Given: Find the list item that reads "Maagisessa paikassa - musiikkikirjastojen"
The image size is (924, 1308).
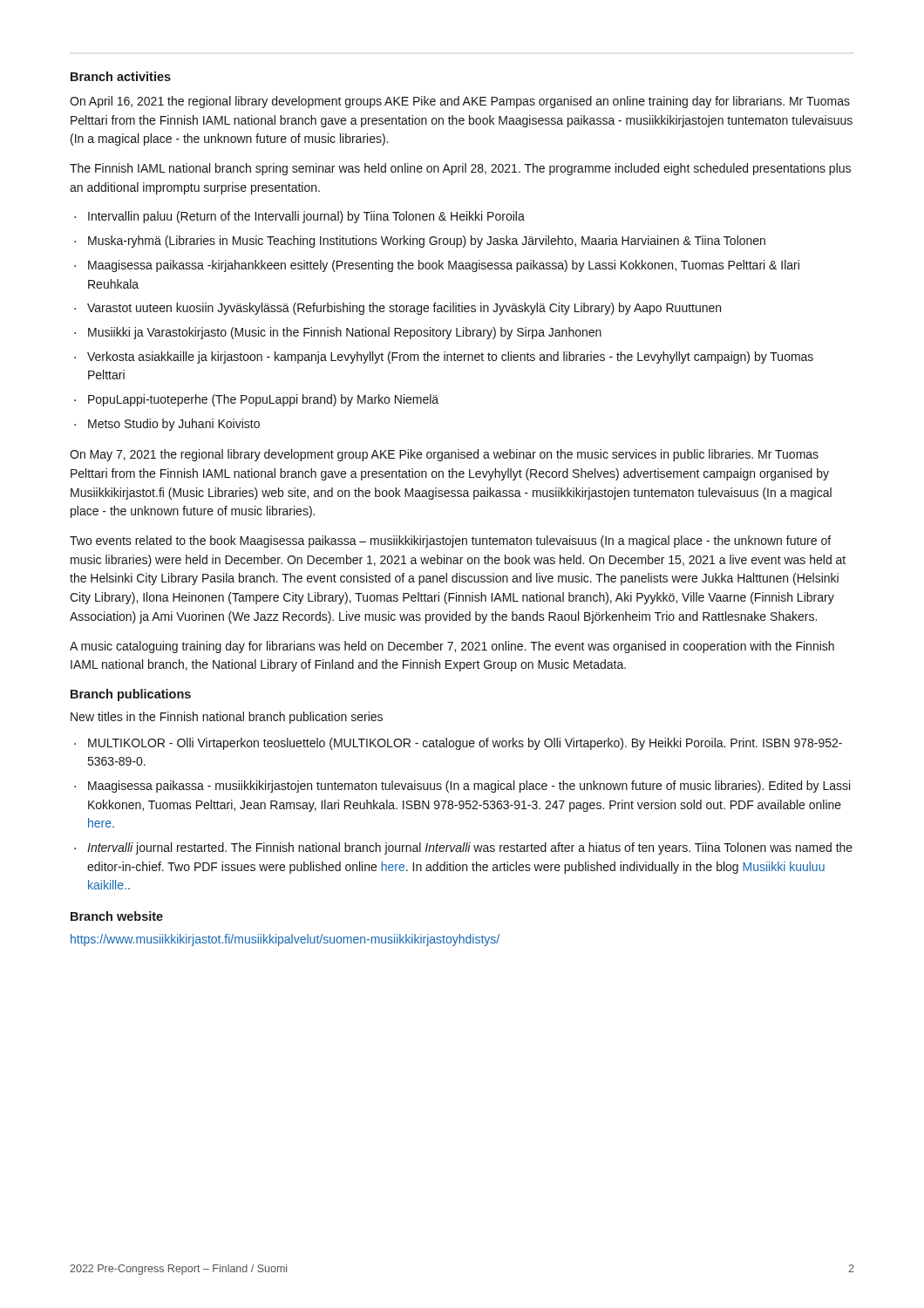Looking at the screenshot, I should [469, 805].
